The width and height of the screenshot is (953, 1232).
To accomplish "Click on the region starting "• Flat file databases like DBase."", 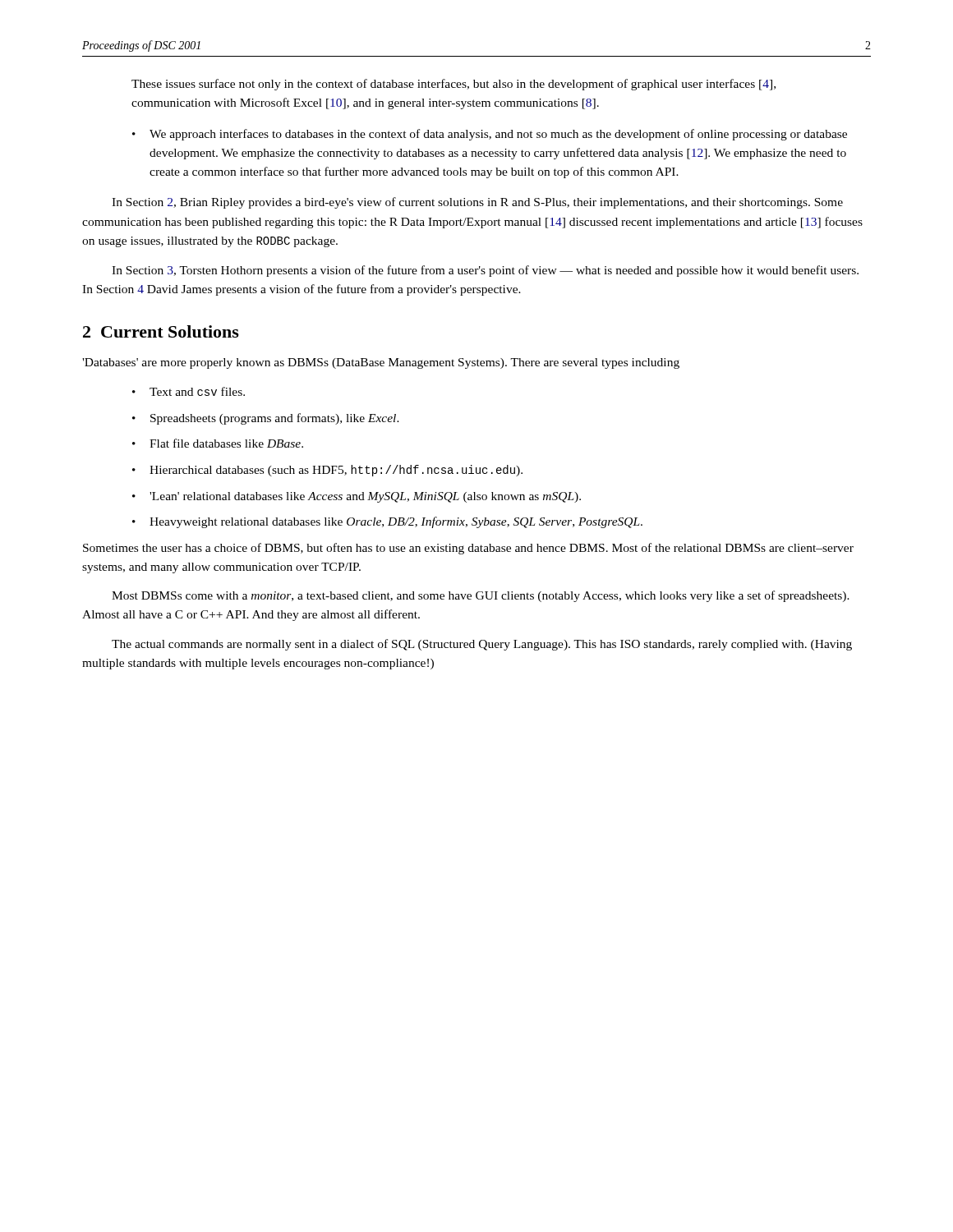I will tap(218, 443).
